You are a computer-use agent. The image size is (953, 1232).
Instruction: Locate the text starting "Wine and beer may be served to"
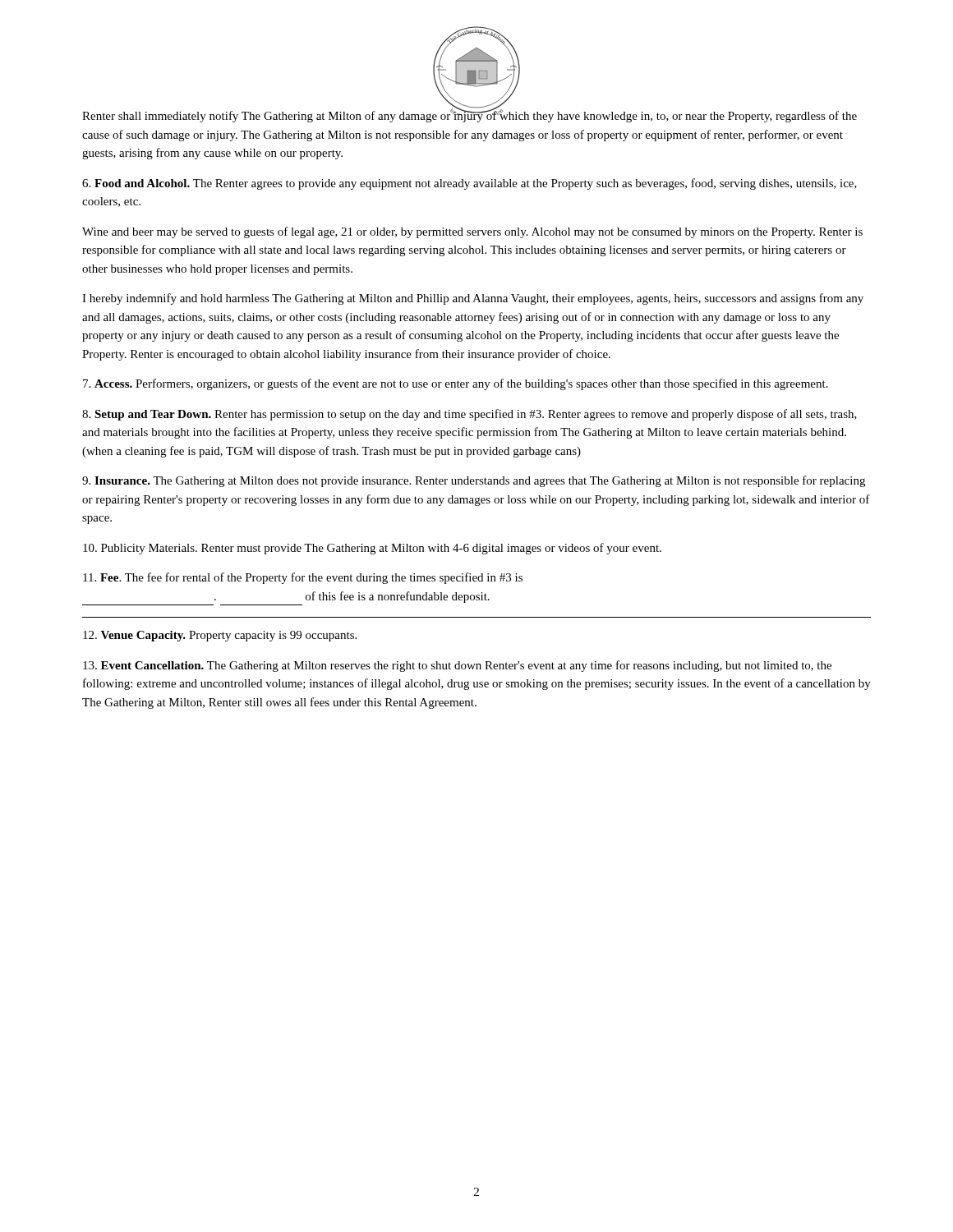click(476, 250)
